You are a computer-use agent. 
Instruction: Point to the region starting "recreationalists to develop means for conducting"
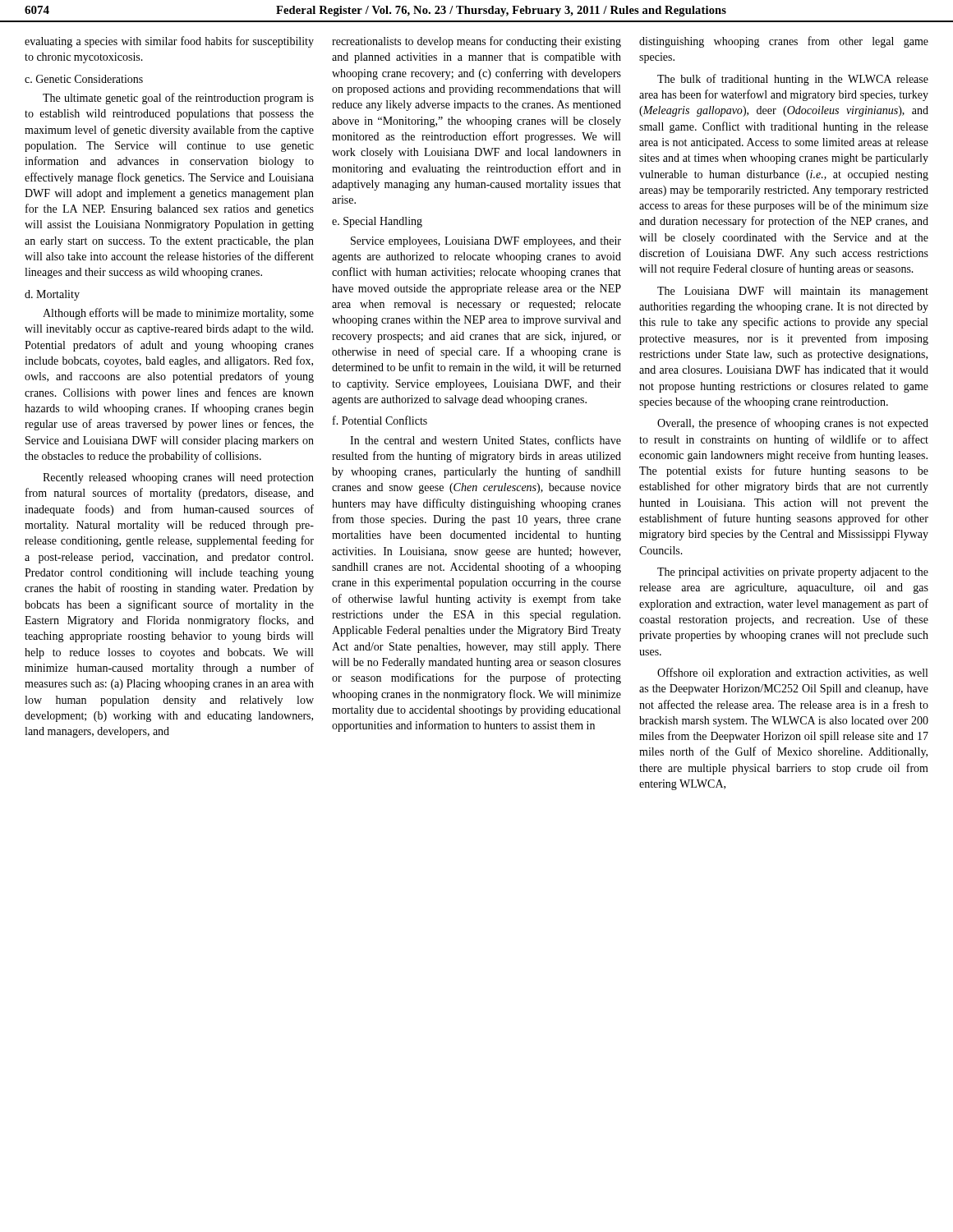point(476,121)
